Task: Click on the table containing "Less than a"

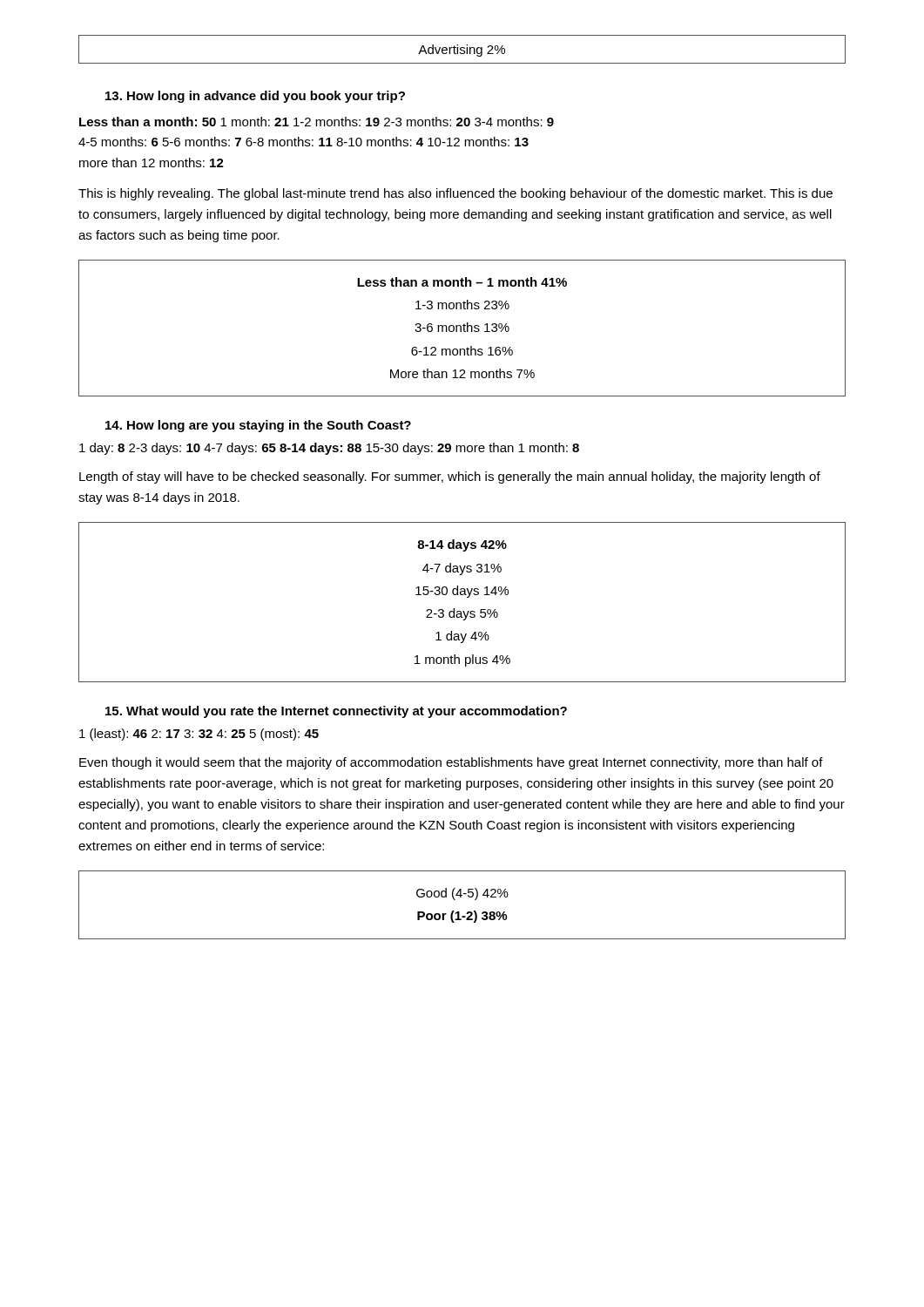Action: point(462,328)
